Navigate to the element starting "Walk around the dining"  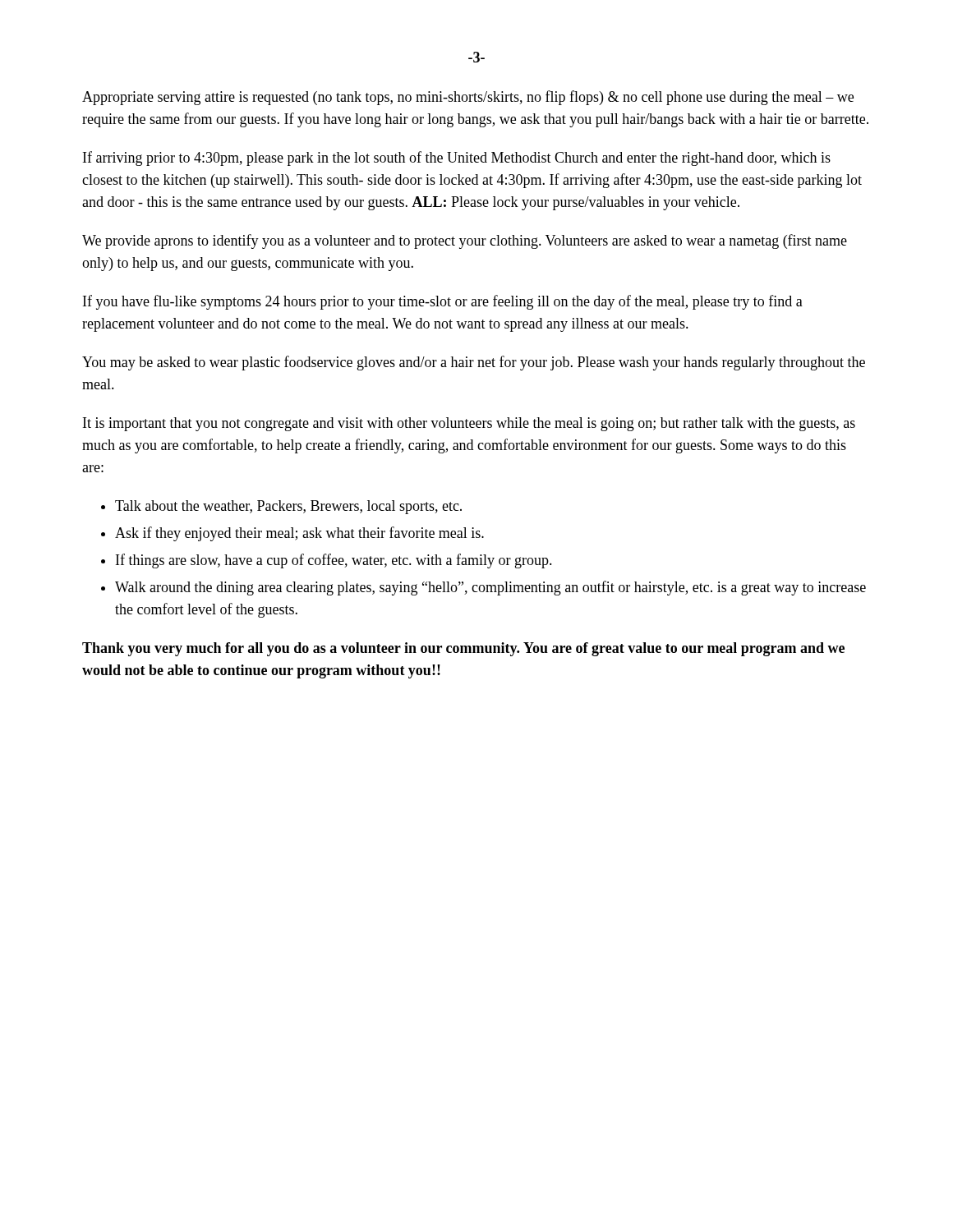pyautogui.click(x=491, y=598)
